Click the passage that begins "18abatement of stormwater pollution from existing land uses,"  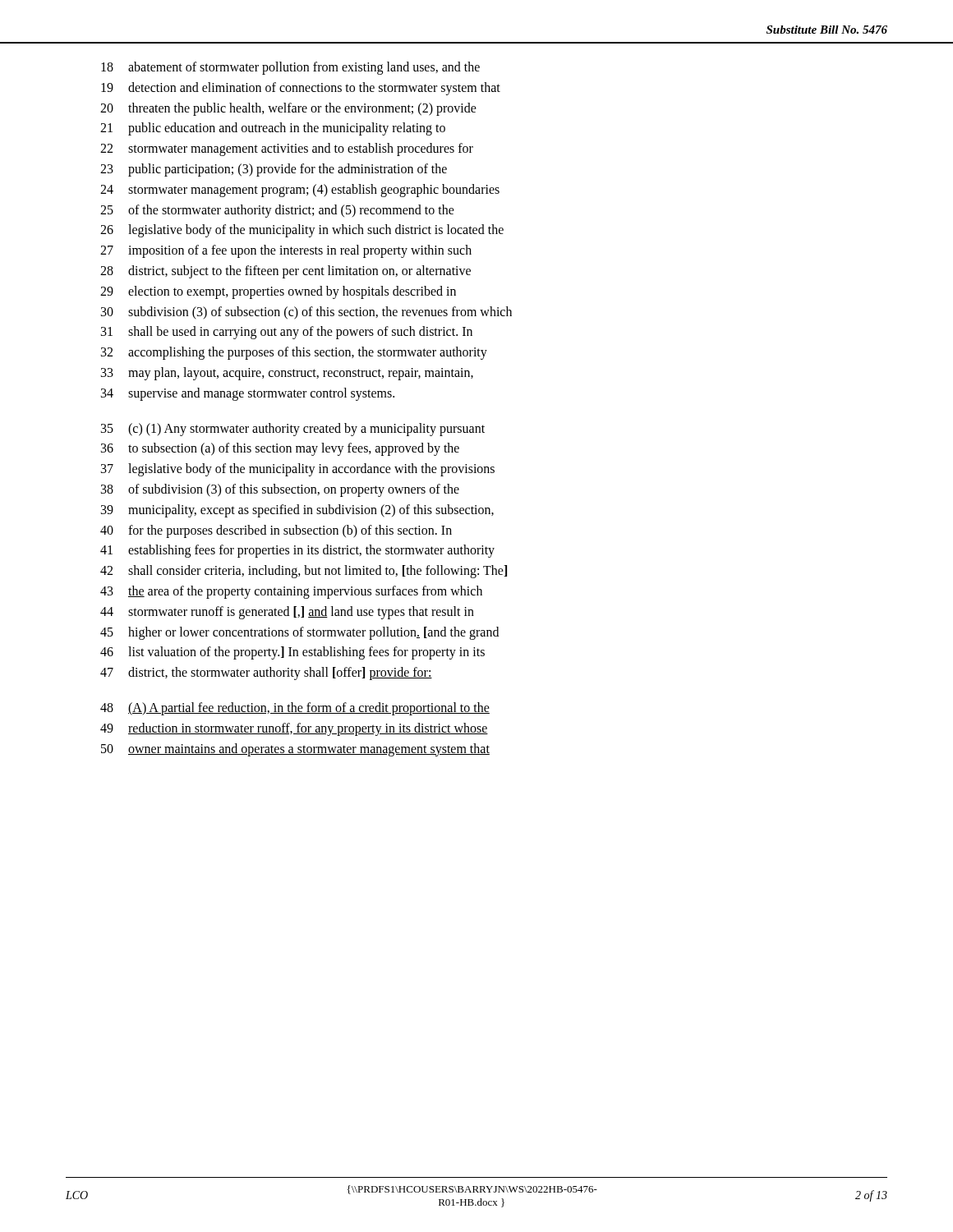pos(485,231)
